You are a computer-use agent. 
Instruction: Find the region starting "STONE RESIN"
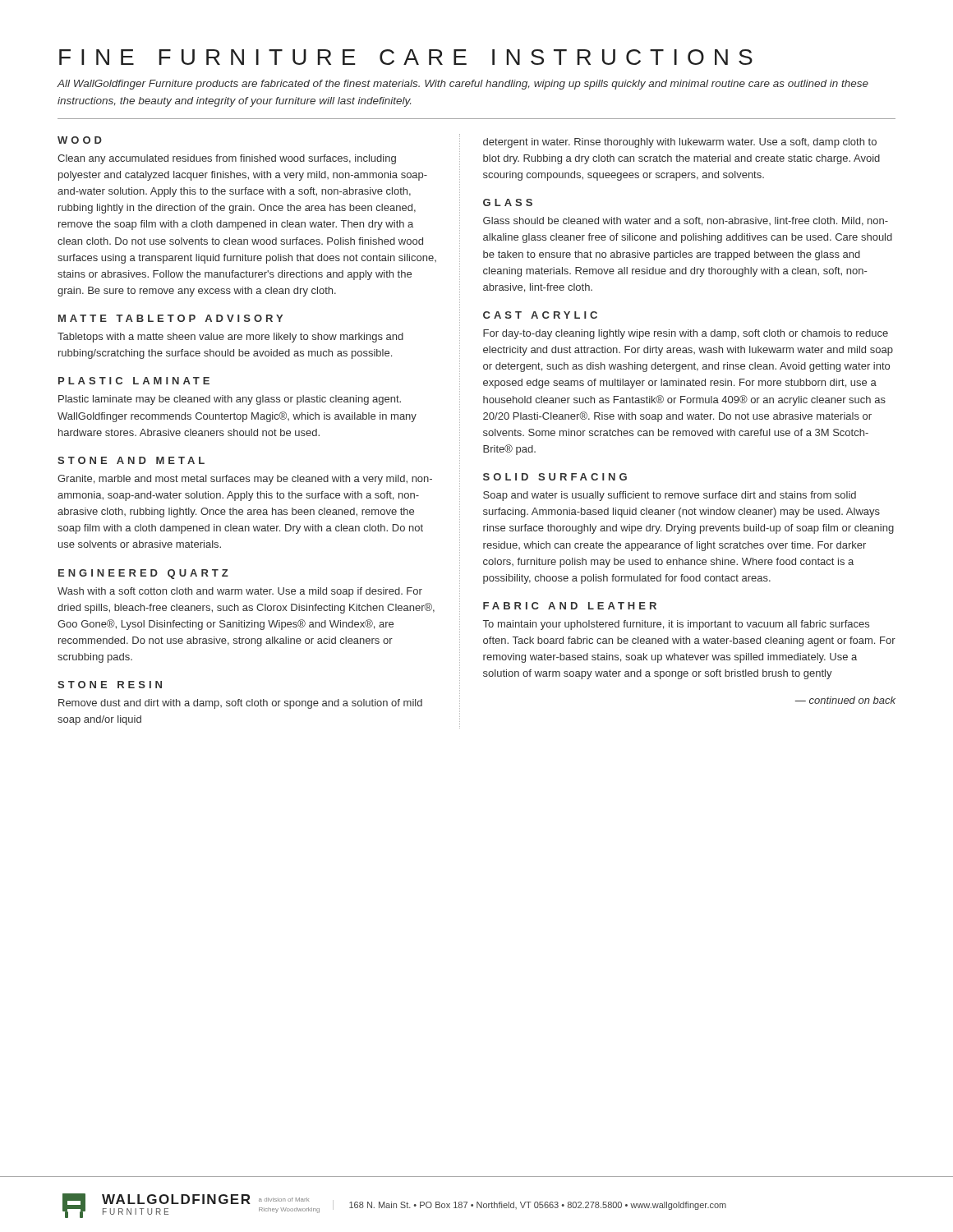coord(80,683)
